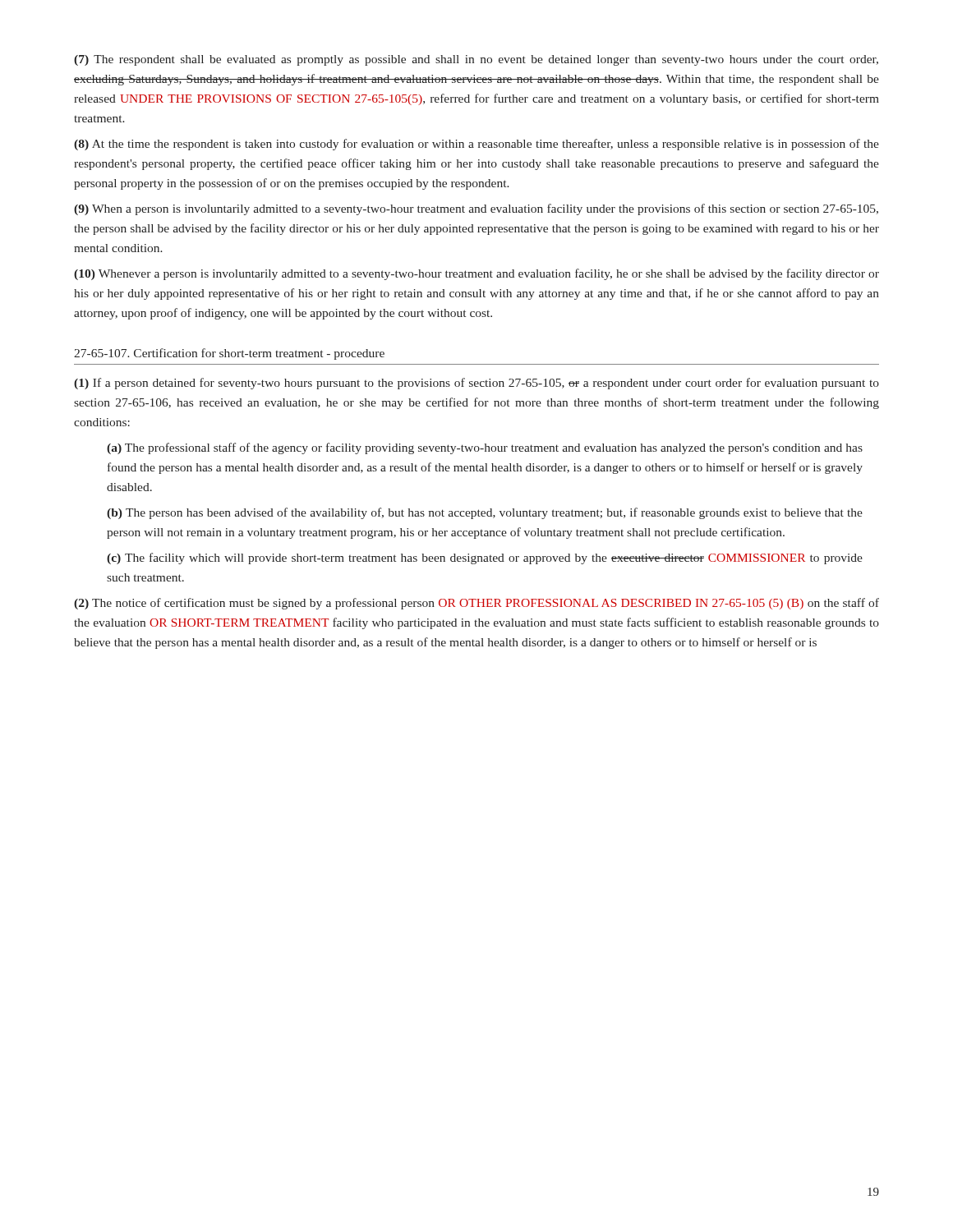Where is the passage that starts "(2) The notice of certification must"?

tap(476, 623)
